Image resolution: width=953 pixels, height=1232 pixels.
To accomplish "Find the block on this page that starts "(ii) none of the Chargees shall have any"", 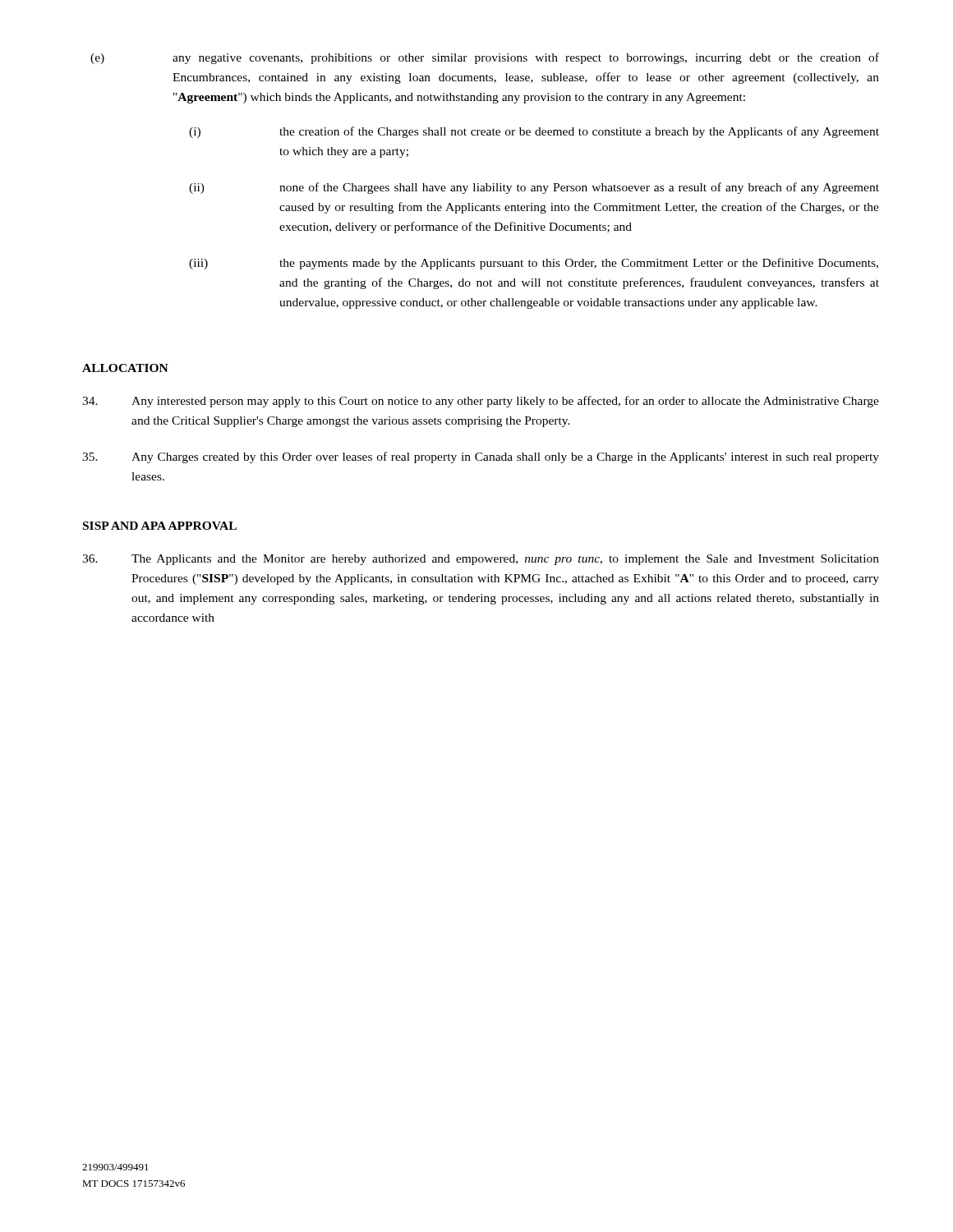I will pos(526,207).
